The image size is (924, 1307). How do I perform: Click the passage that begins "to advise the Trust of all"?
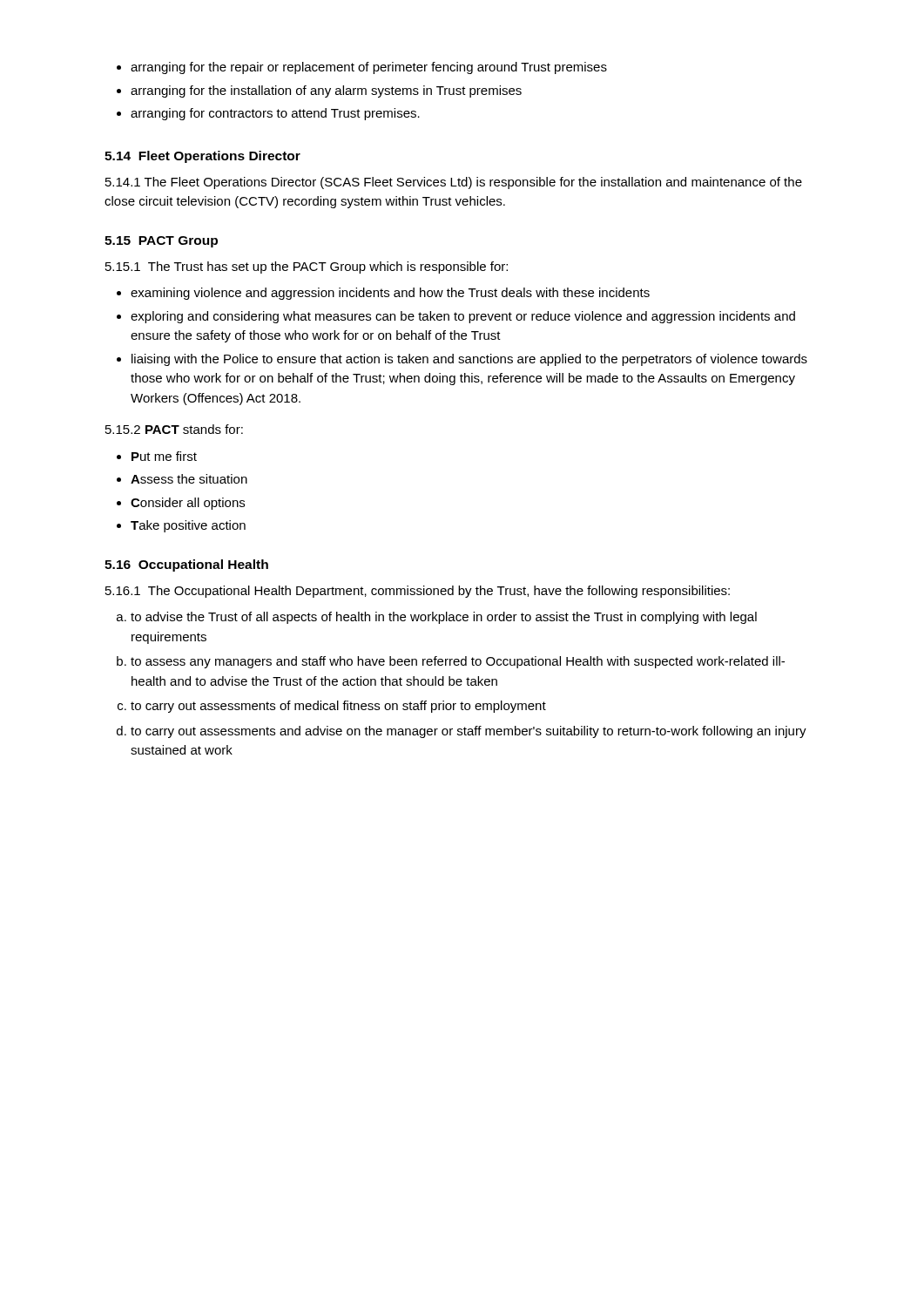(x=444, y=626)
